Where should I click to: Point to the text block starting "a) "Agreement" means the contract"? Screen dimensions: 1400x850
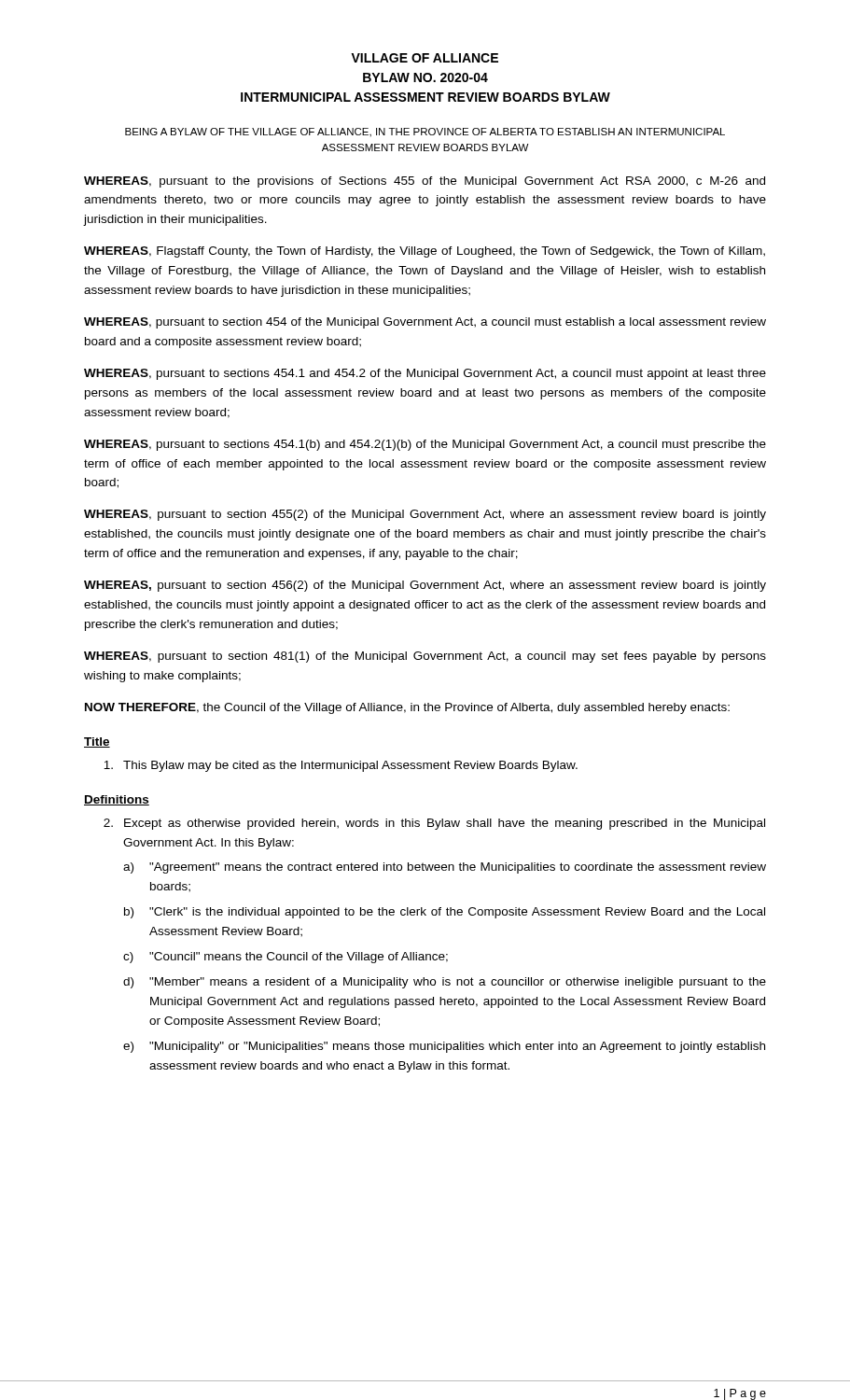click(x=445, y=878)
